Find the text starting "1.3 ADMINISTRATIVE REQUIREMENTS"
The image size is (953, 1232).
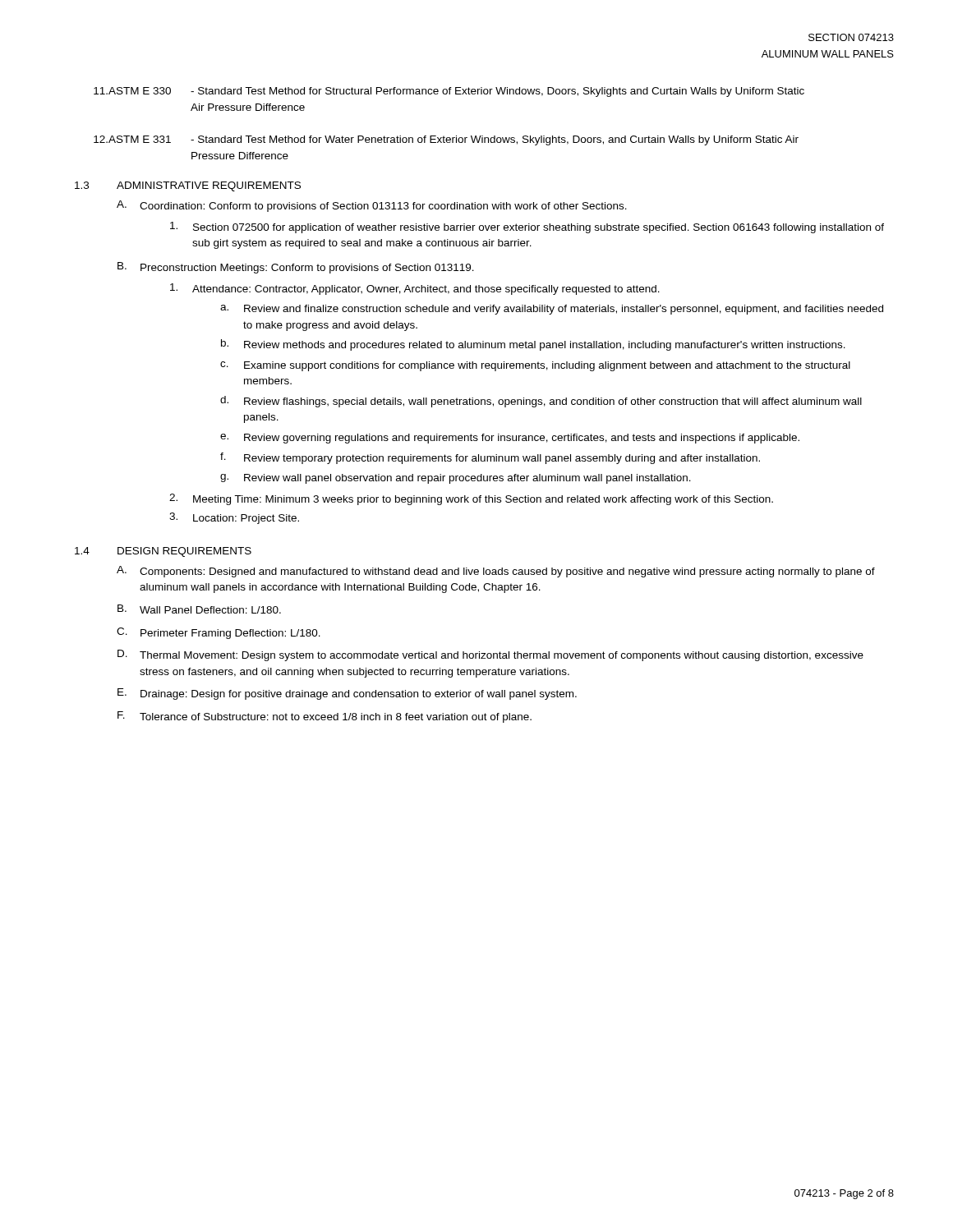tap(188, 185)
